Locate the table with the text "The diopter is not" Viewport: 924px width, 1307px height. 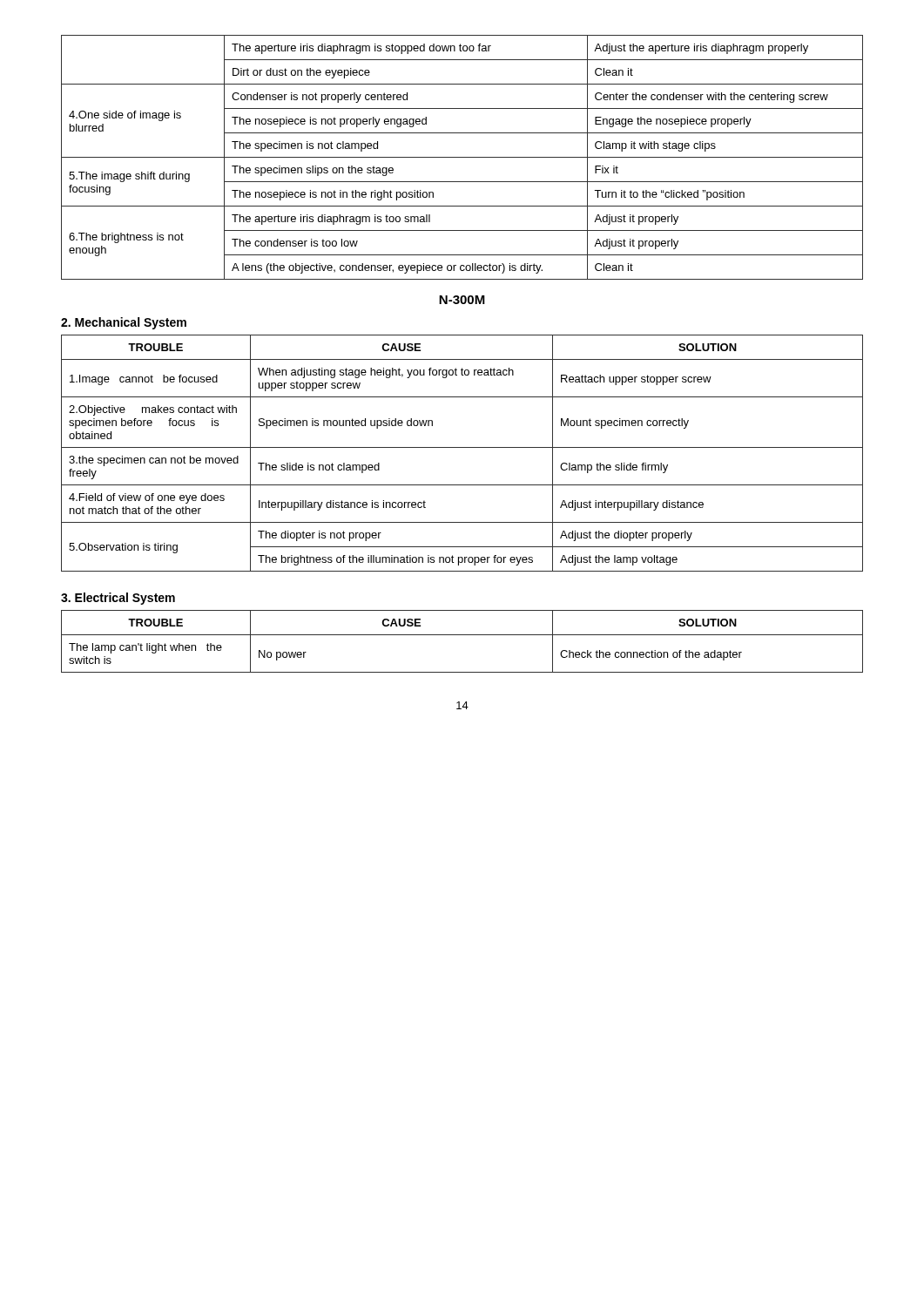462,453
